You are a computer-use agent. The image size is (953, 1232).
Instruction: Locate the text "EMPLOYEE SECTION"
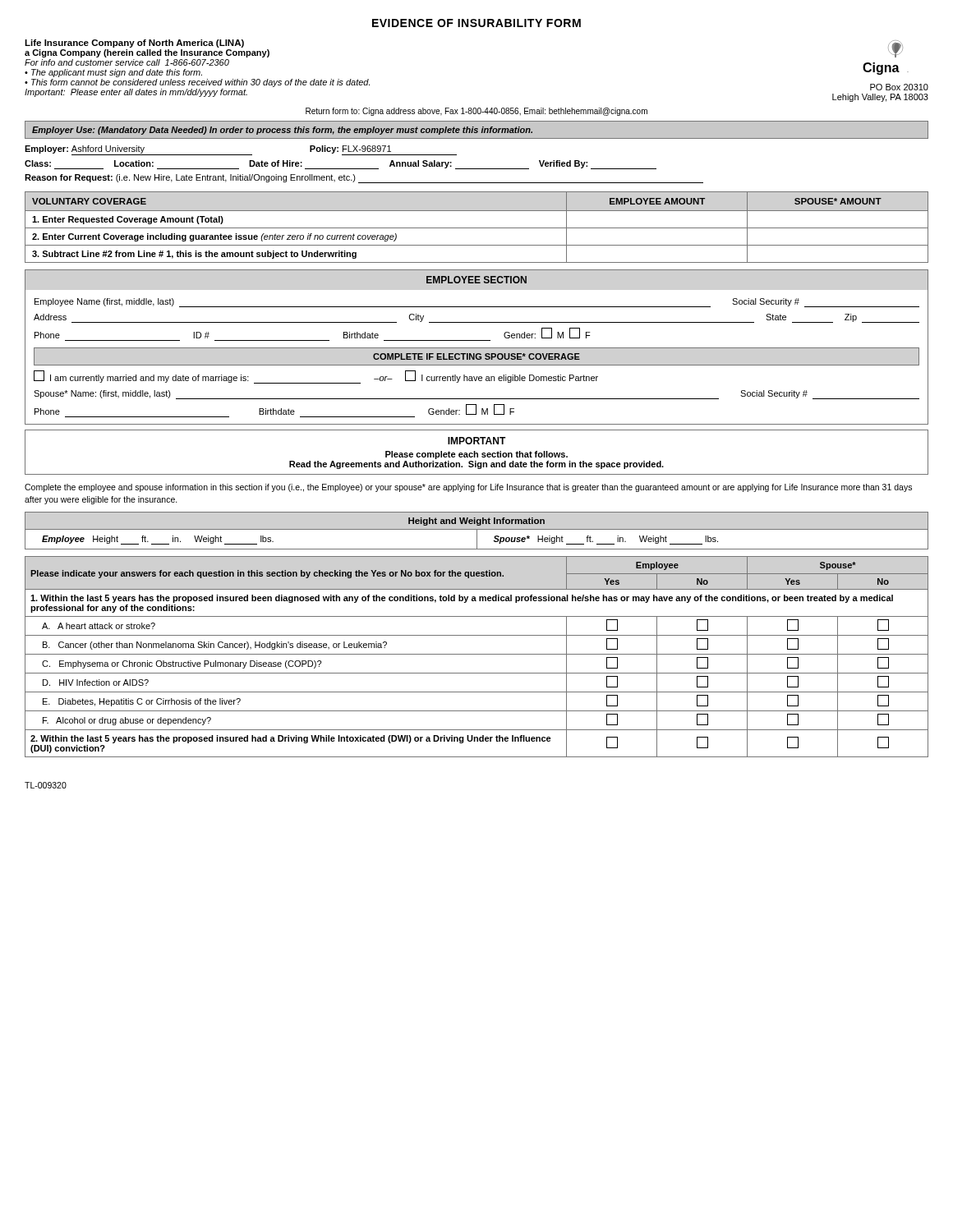[x=476, y=280]
